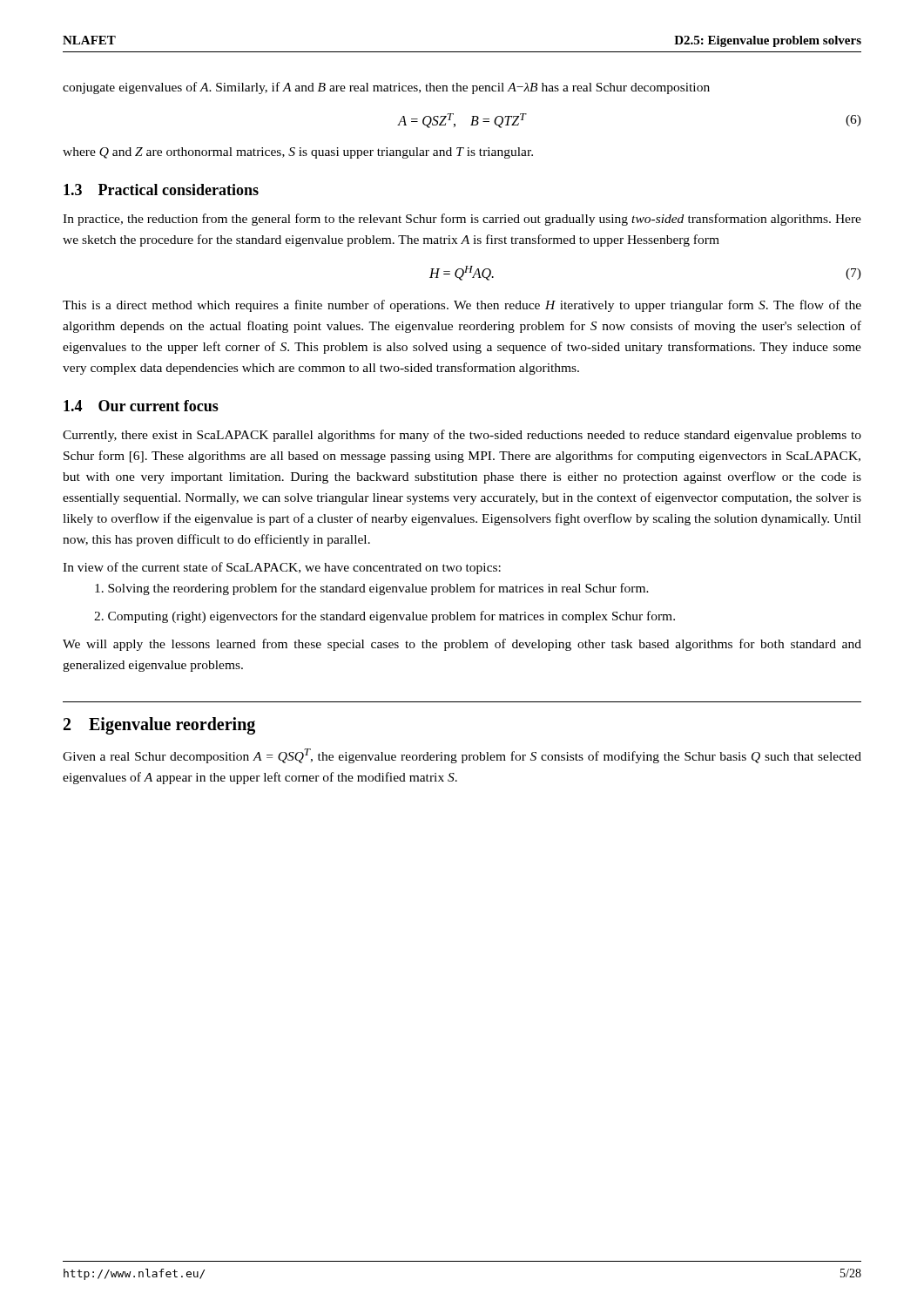The image size is (924, 1307).
Task: Find the element starting "2 Eigenvalue reordering"
Action: tap(159, 724)
